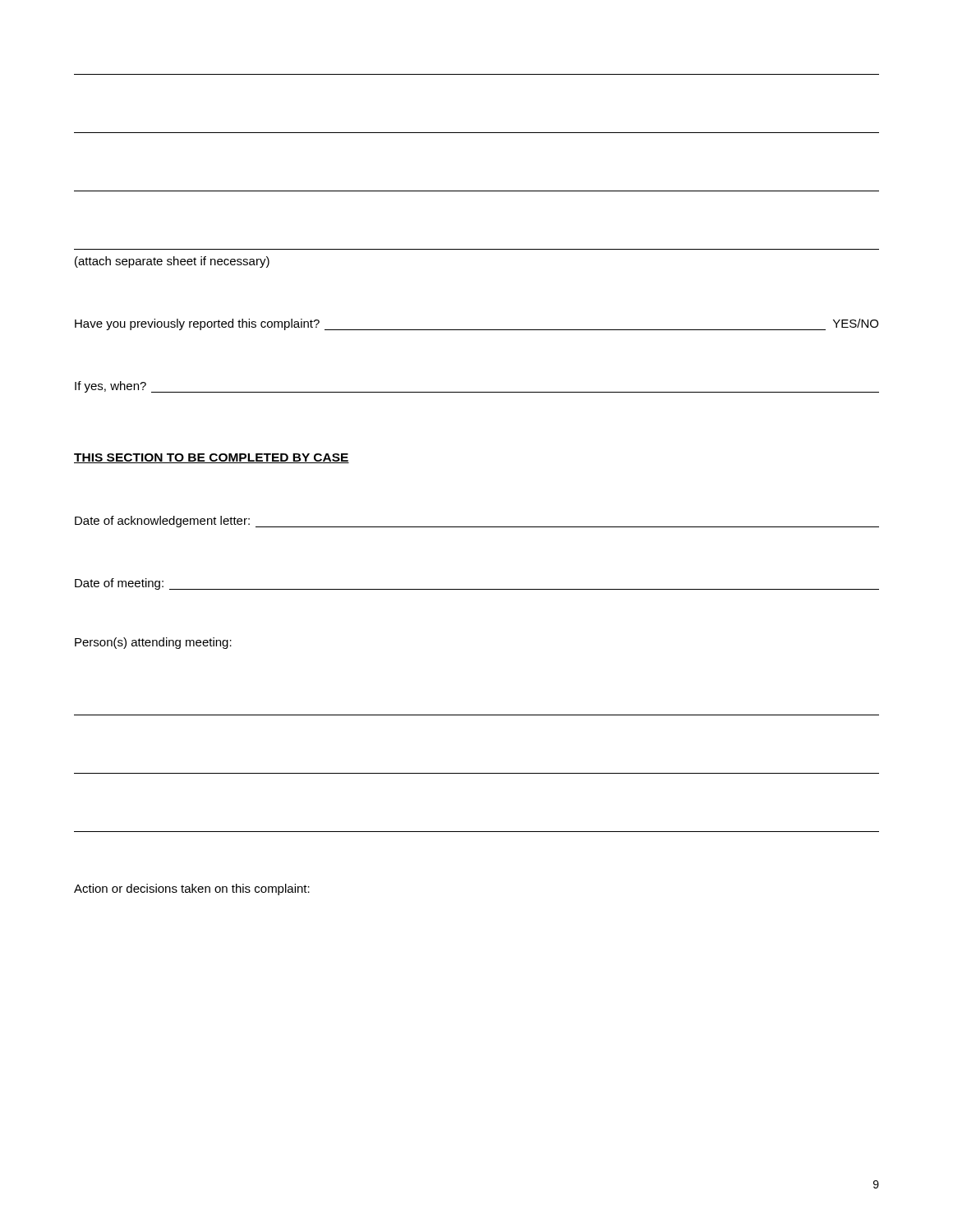Select the text that reads "Have you previously reported this complaint? YES/NO"

click(x=476, y=322)
